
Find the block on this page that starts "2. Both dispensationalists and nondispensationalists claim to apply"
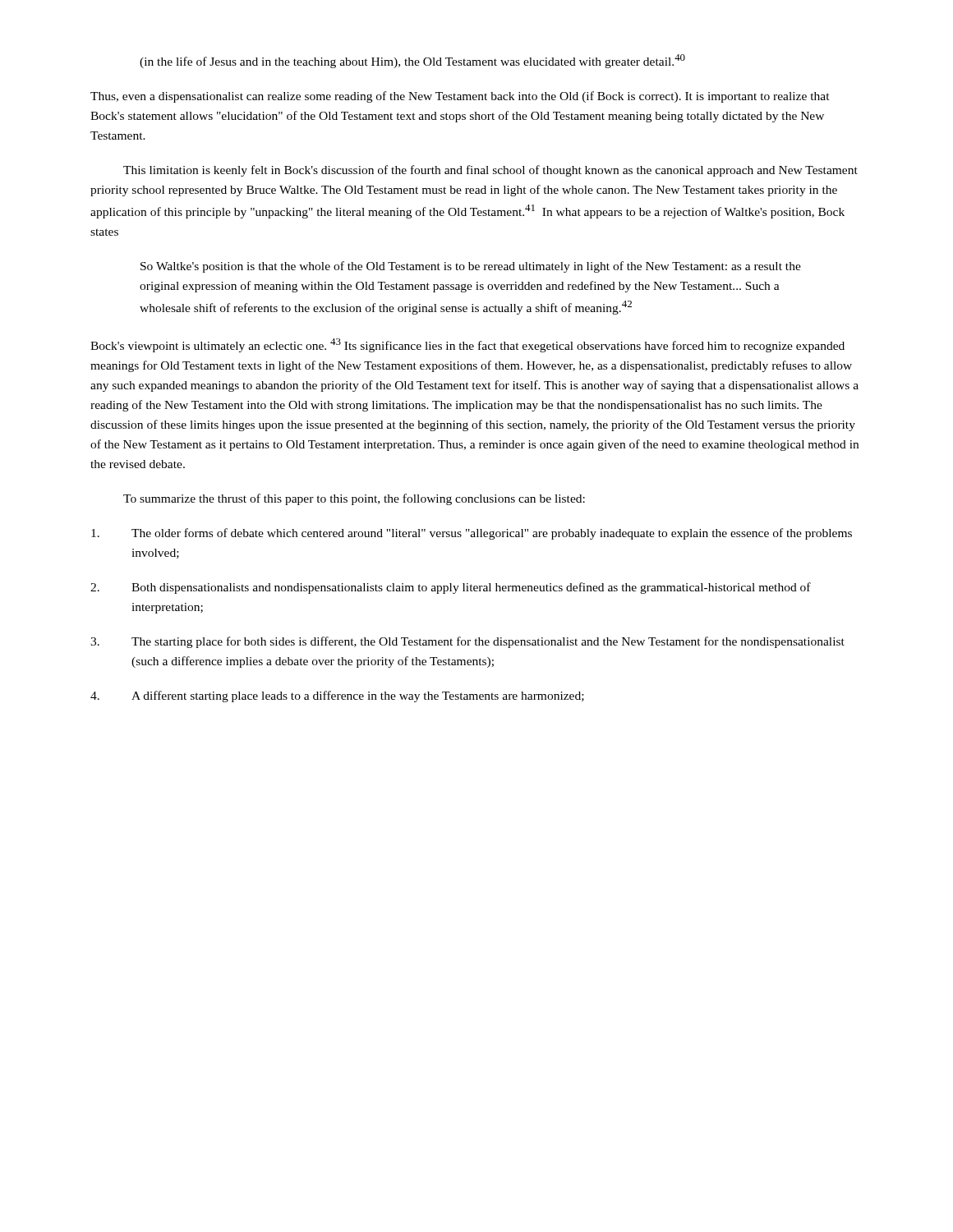476,597
